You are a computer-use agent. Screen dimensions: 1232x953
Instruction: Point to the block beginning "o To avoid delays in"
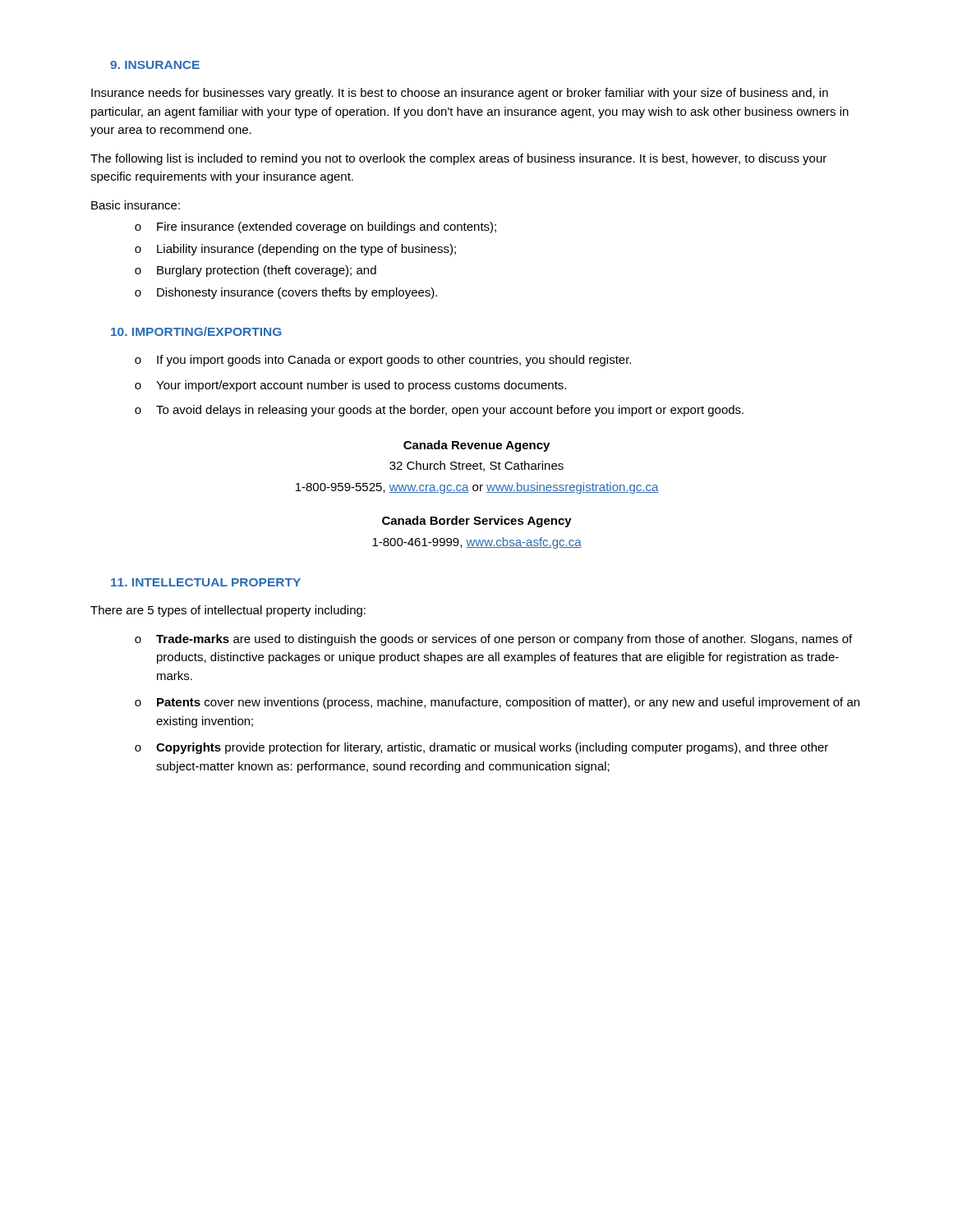pyautogui.click(x=493, y=410)
